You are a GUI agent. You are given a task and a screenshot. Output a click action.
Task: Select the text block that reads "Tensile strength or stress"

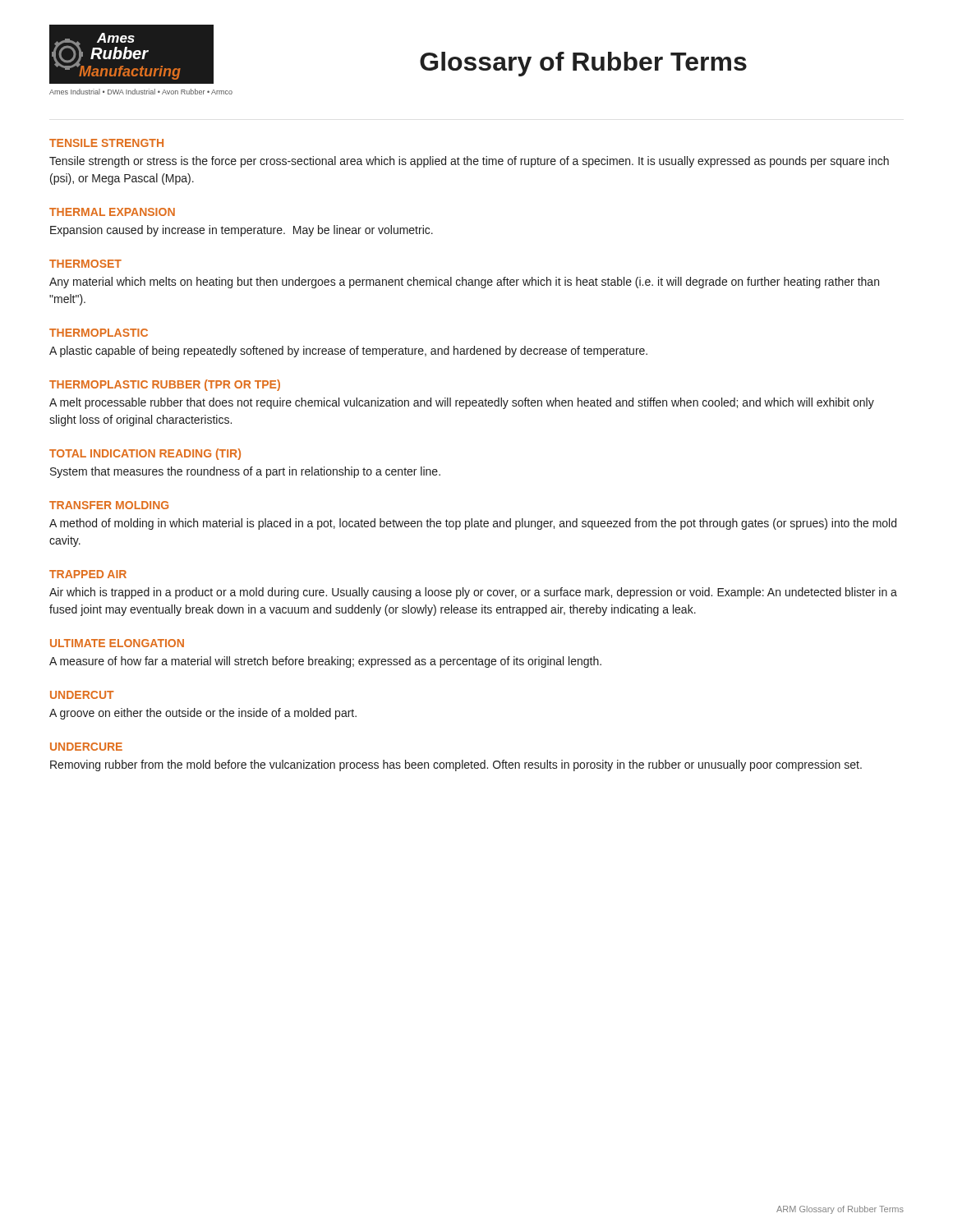(469, 170)
